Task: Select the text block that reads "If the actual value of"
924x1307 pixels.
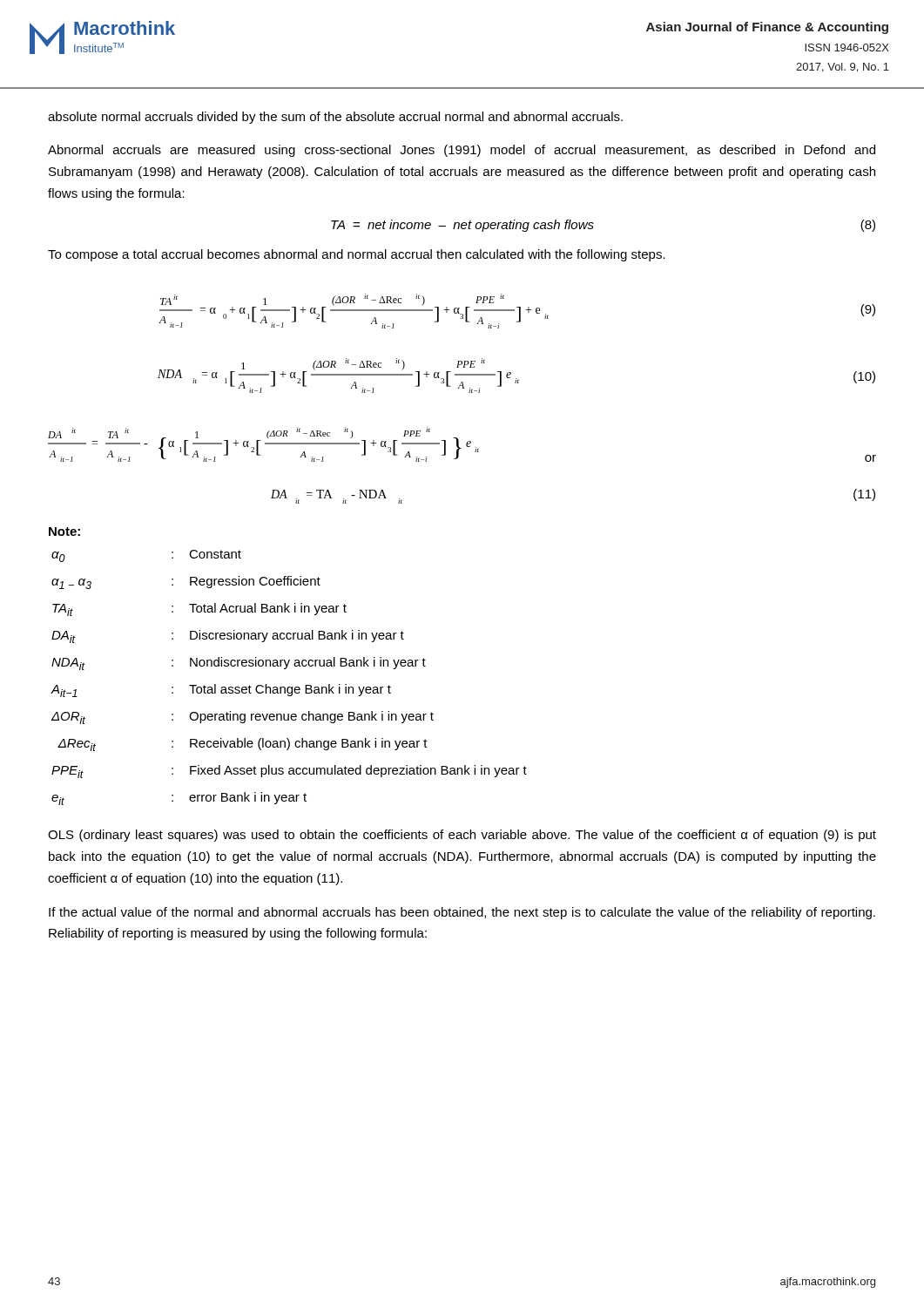Action: (462, 922)
